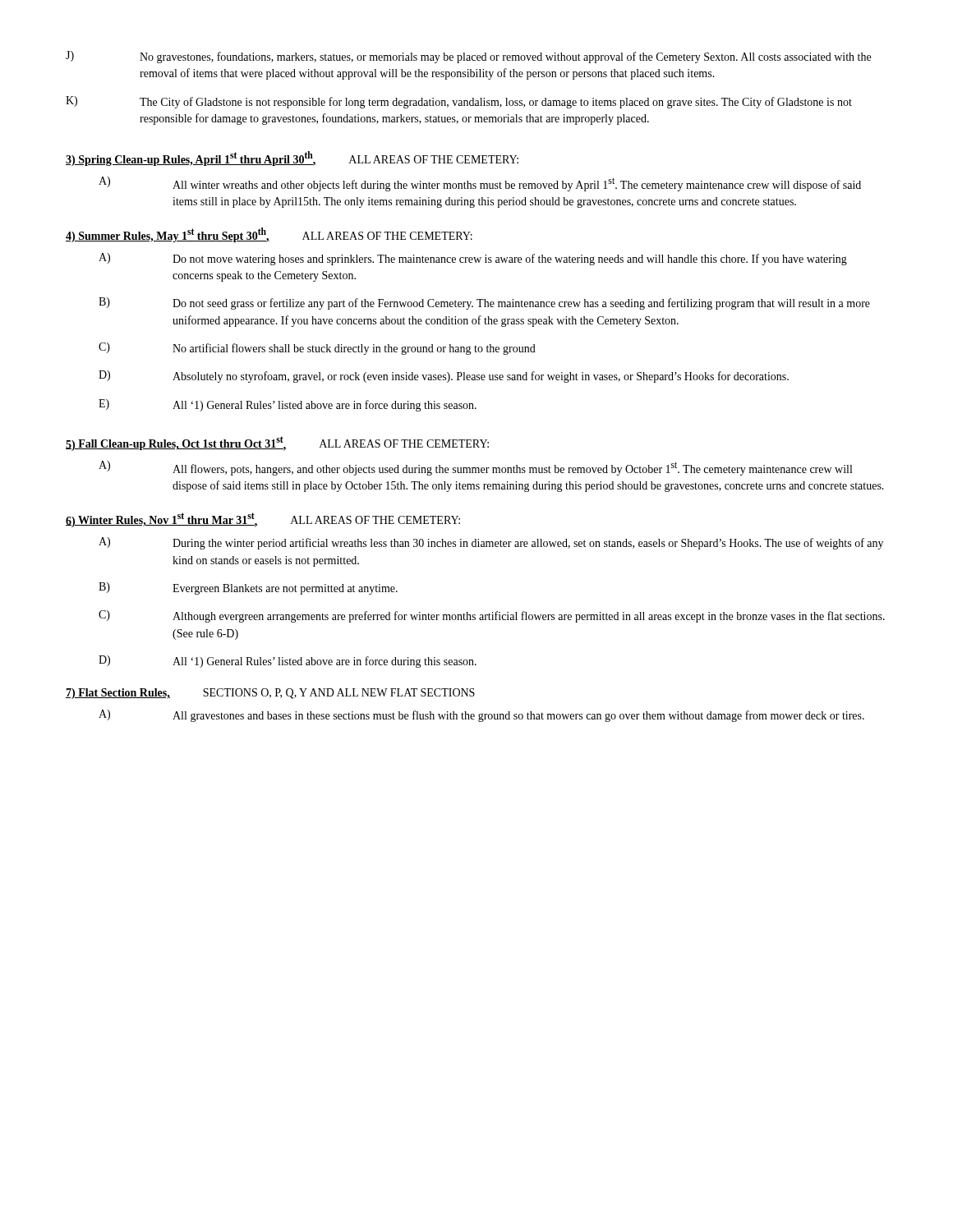Locate the list item with the text "B) Do not"

493,313
